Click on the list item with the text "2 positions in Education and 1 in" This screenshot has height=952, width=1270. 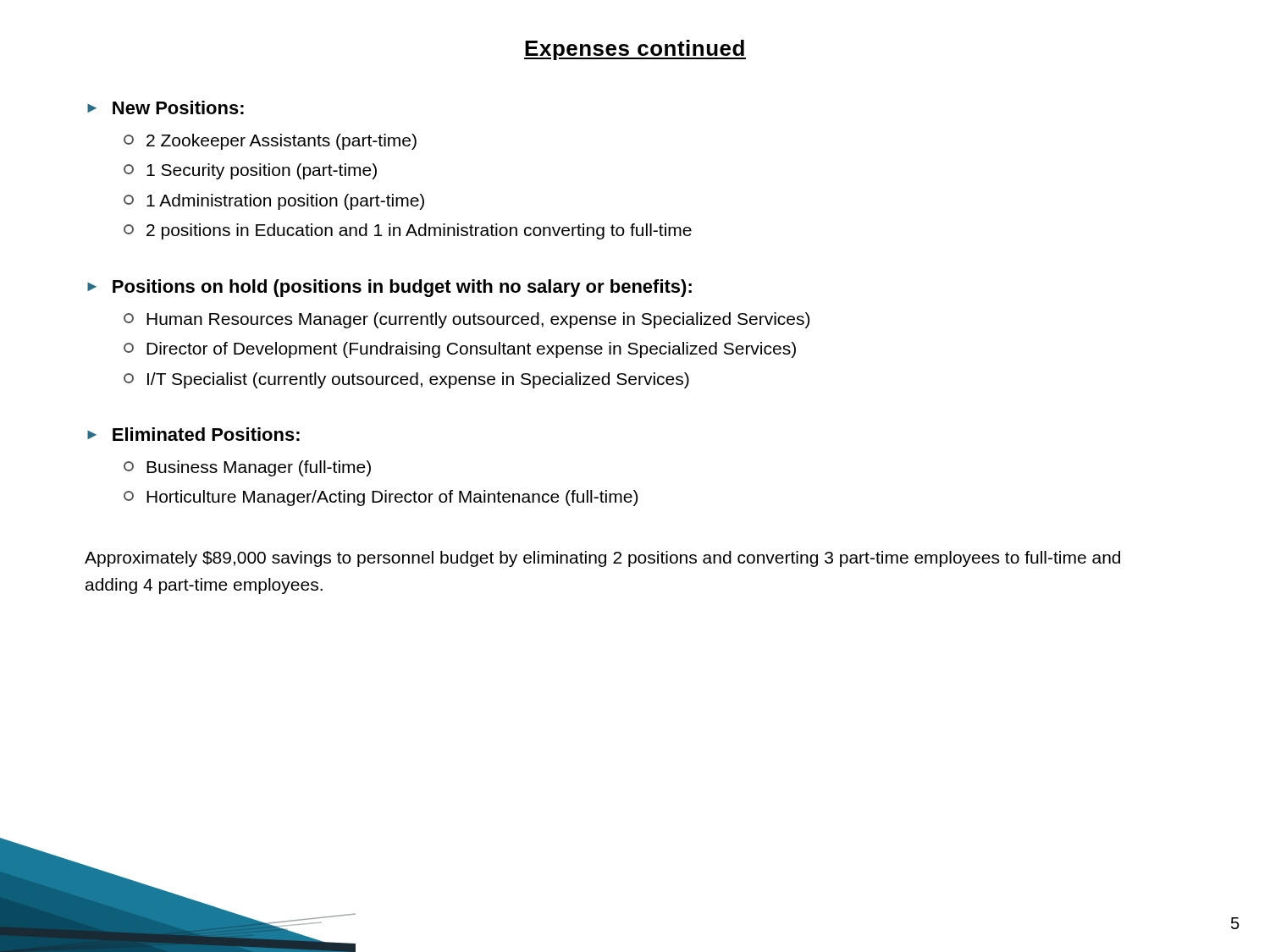(x=408, y=230)
